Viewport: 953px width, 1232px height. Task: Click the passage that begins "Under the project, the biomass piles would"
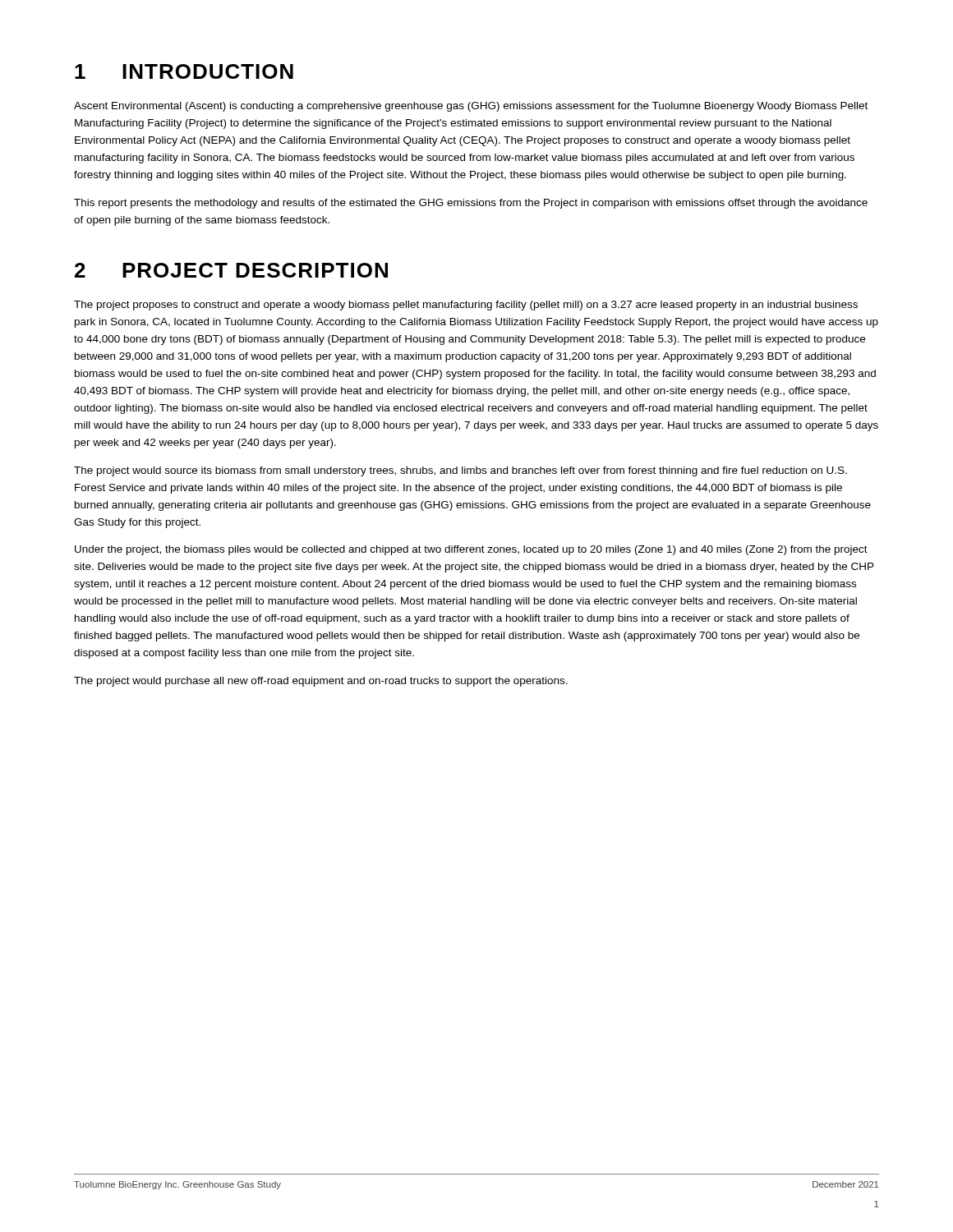pos(474,601)
